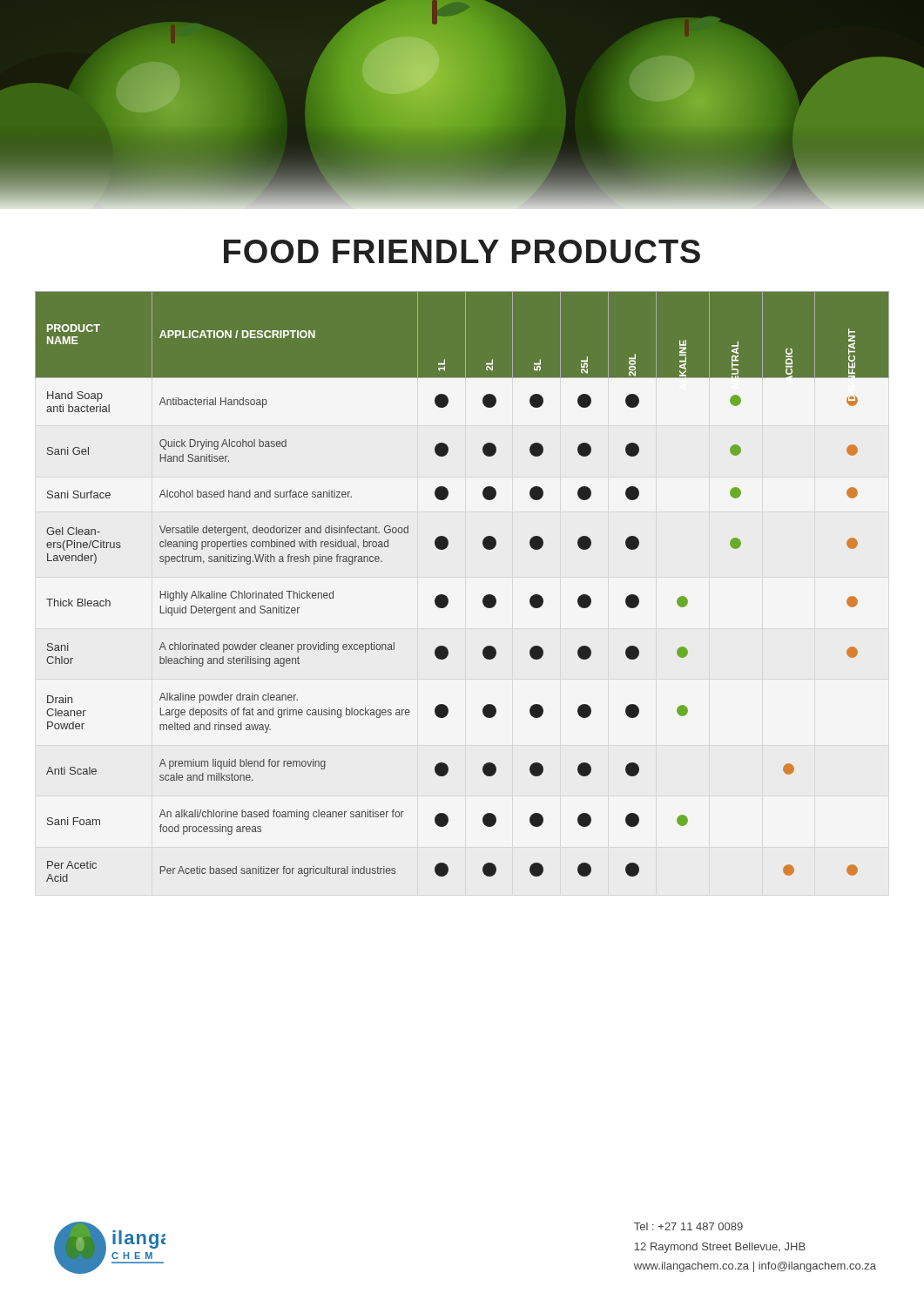This screenshot has width=924, height=1307.
Task: Point to "FOOD FRIENDLY PRODUCTS"
Action: (462, 252)
